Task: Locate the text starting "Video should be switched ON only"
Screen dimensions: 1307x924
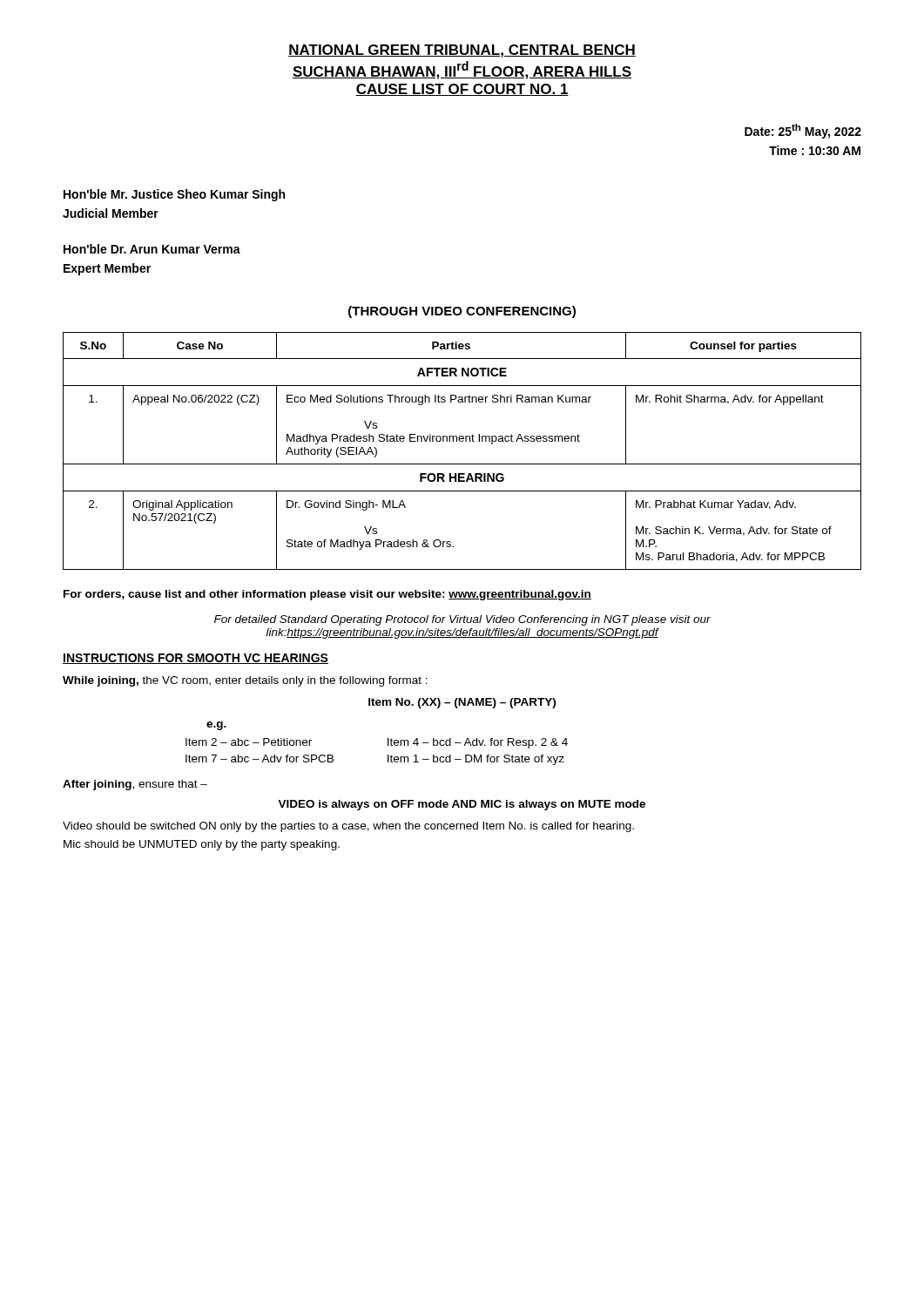Action: [349, 825]
